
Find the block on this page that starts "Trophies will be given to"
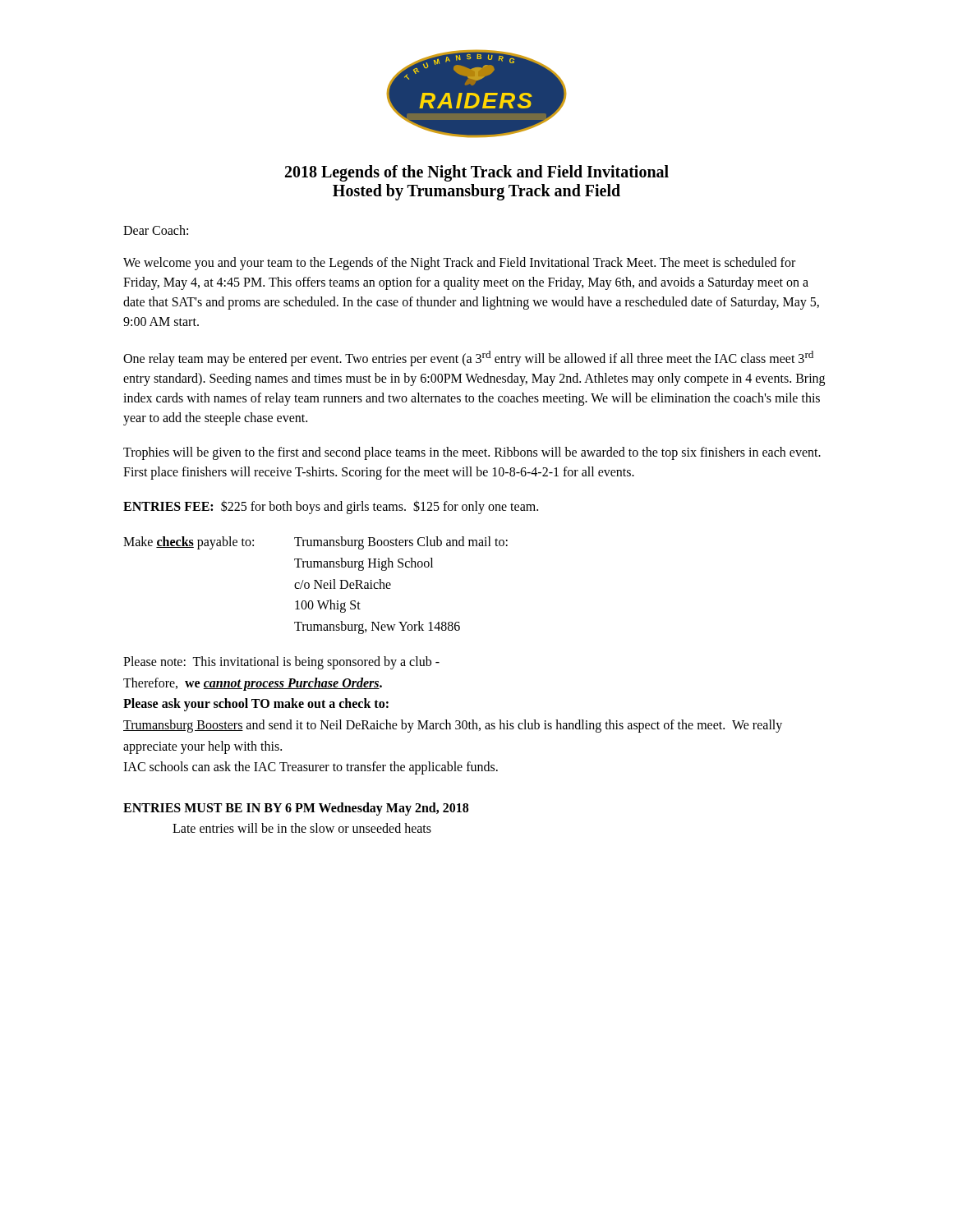(472, 462)
